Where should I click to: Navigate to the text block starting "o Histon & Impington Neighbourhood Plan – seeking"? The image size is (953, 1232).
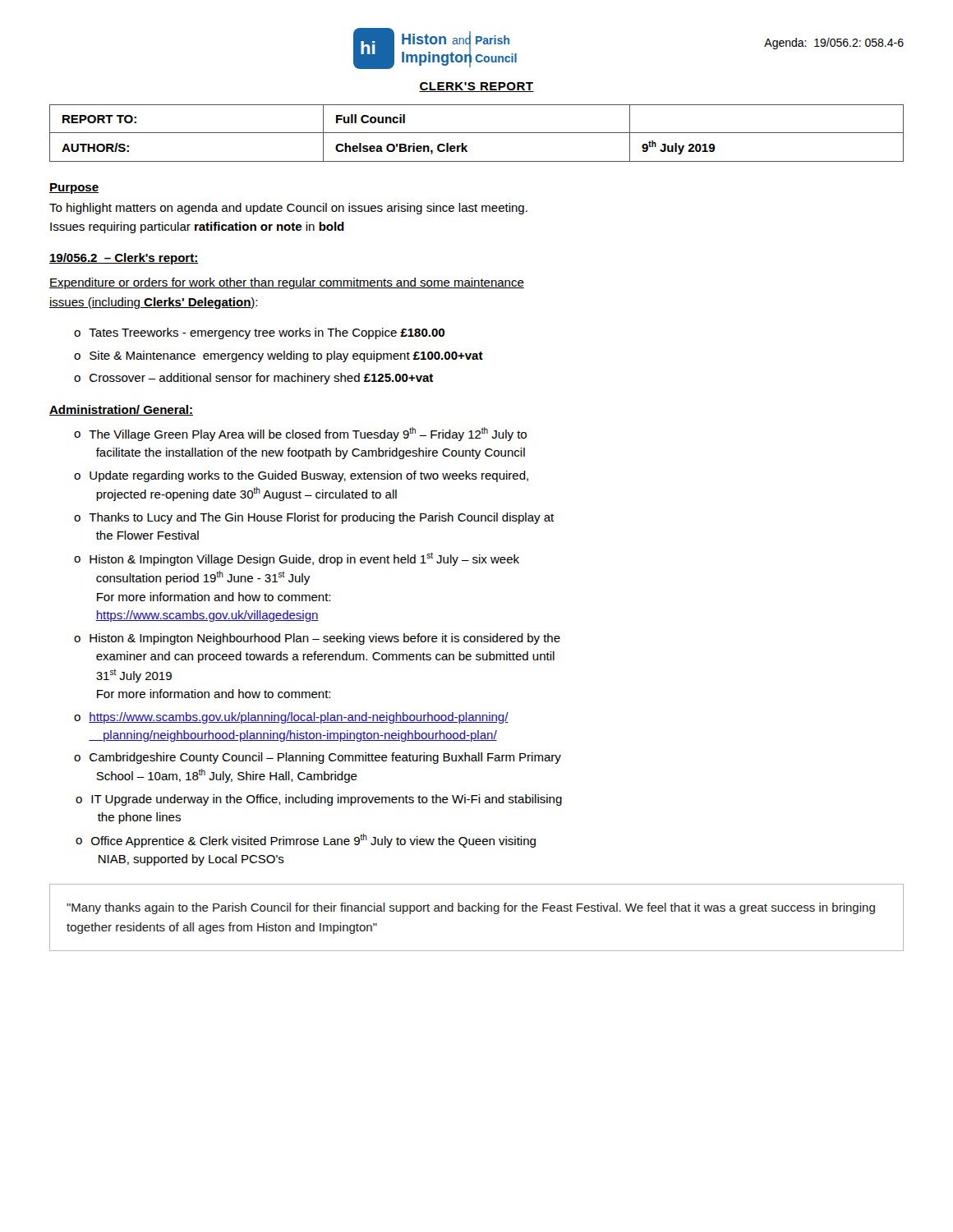317,666
